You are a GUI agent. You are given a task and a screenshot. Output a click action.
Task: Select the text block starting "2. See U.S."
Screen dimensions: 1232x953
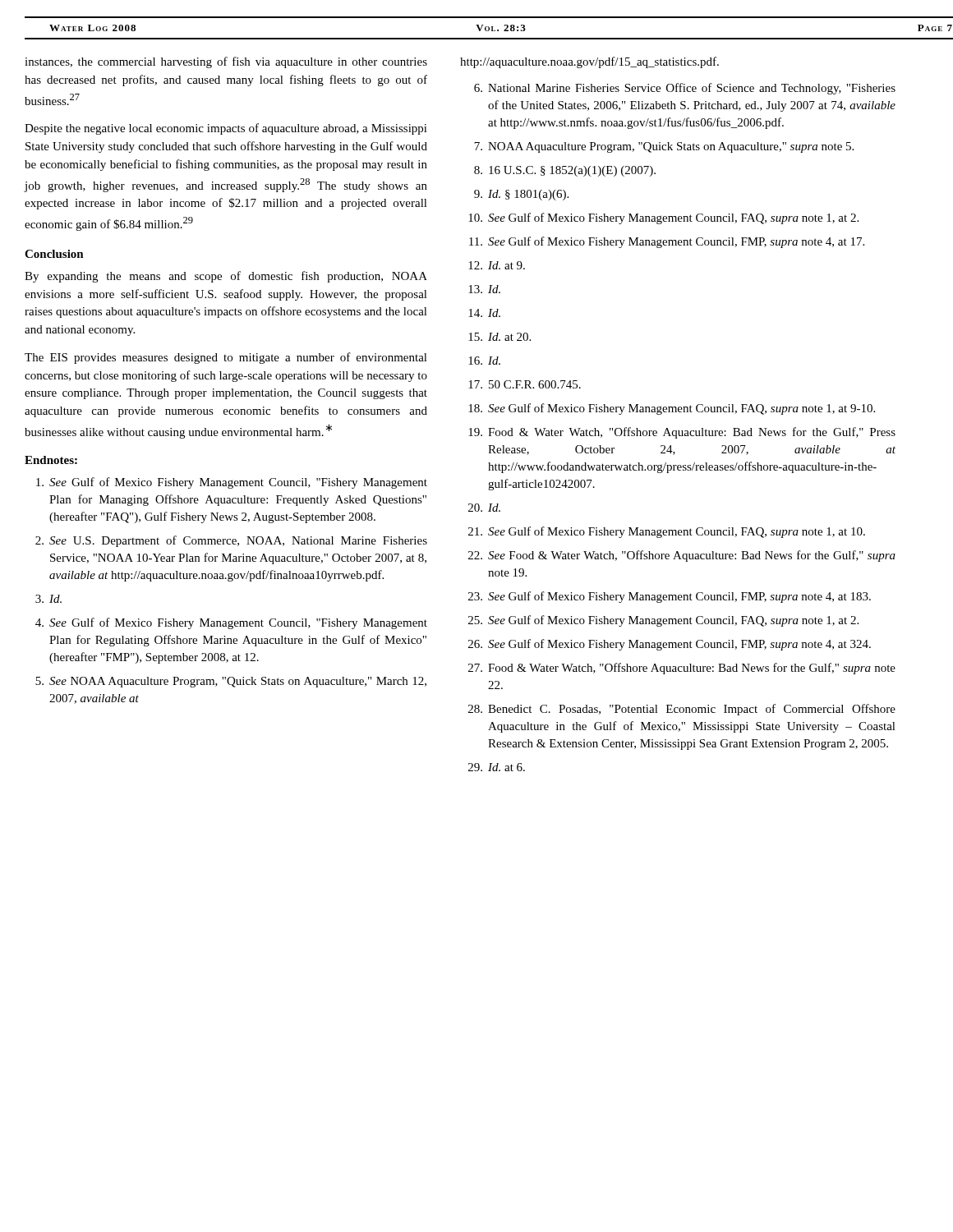[x=226, y=558]
